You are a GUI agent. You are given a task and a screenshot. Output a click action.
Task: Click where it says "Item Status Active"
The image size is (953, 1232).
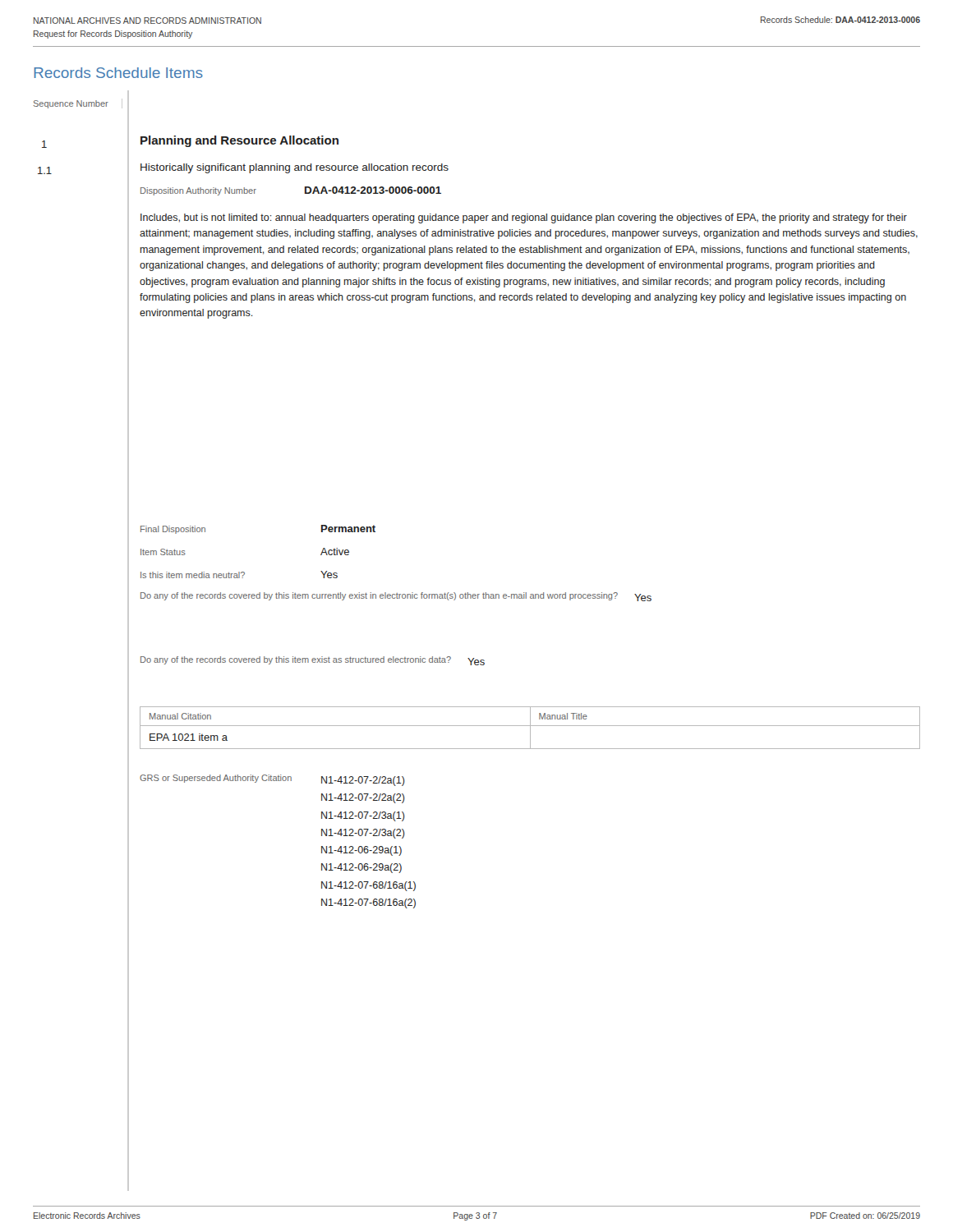pyautogui.click(x=170, y=551)
